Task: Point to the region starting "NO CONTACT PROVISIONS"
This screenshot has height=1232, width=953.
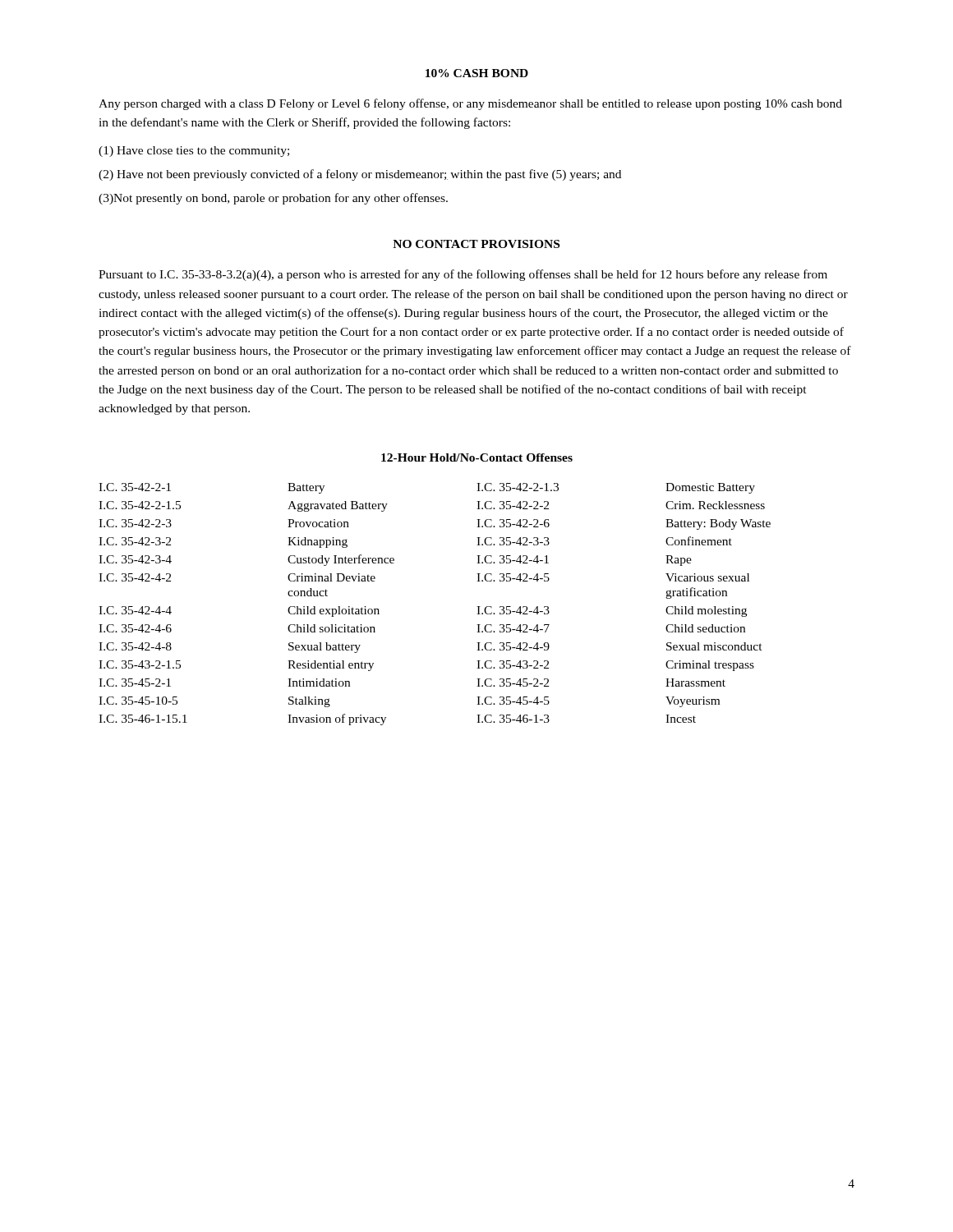Action: point(476,244)
